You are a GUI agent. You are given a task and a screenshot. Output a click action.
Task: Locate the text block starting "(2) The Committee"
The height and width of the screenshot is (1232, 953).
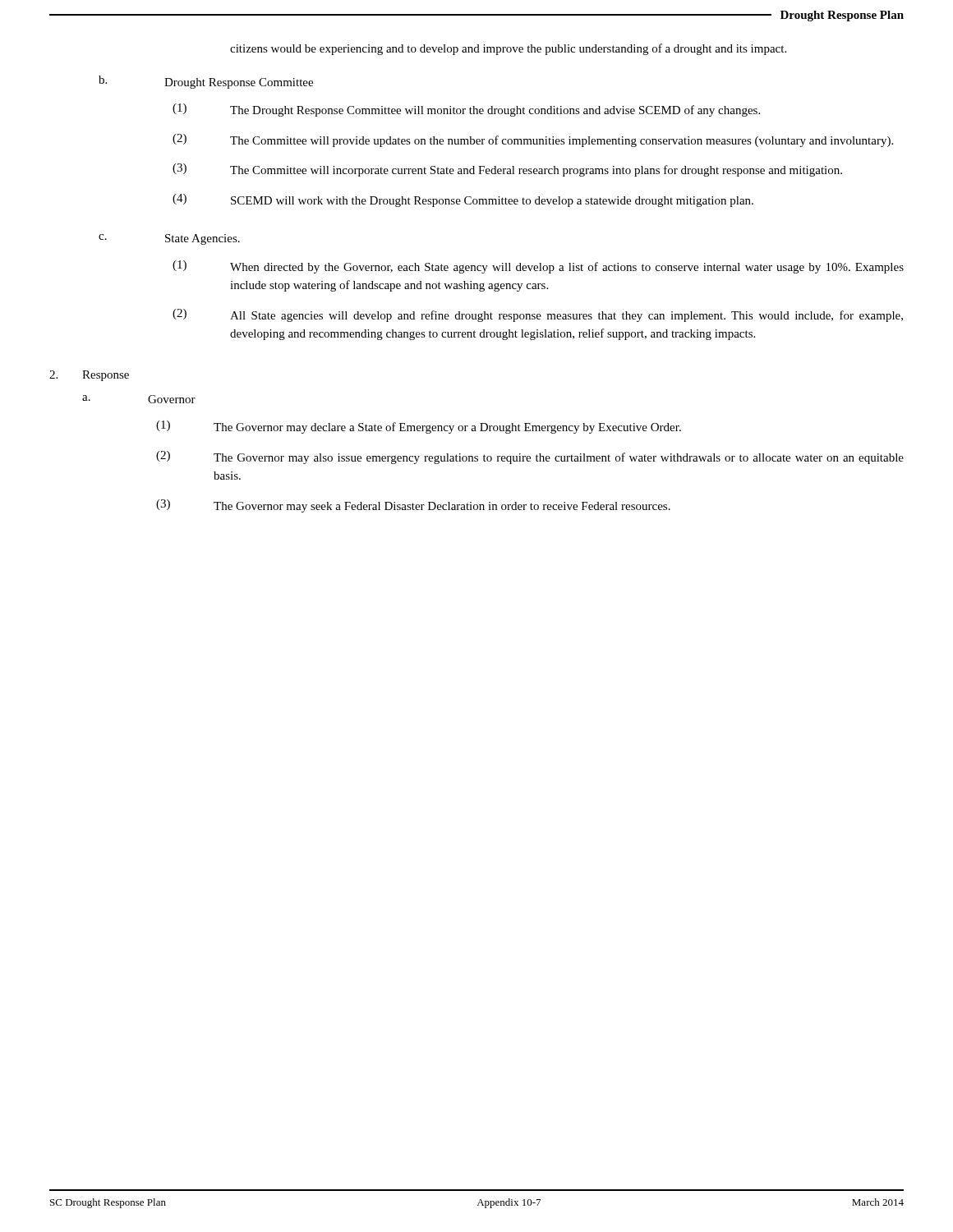[534, 140]
